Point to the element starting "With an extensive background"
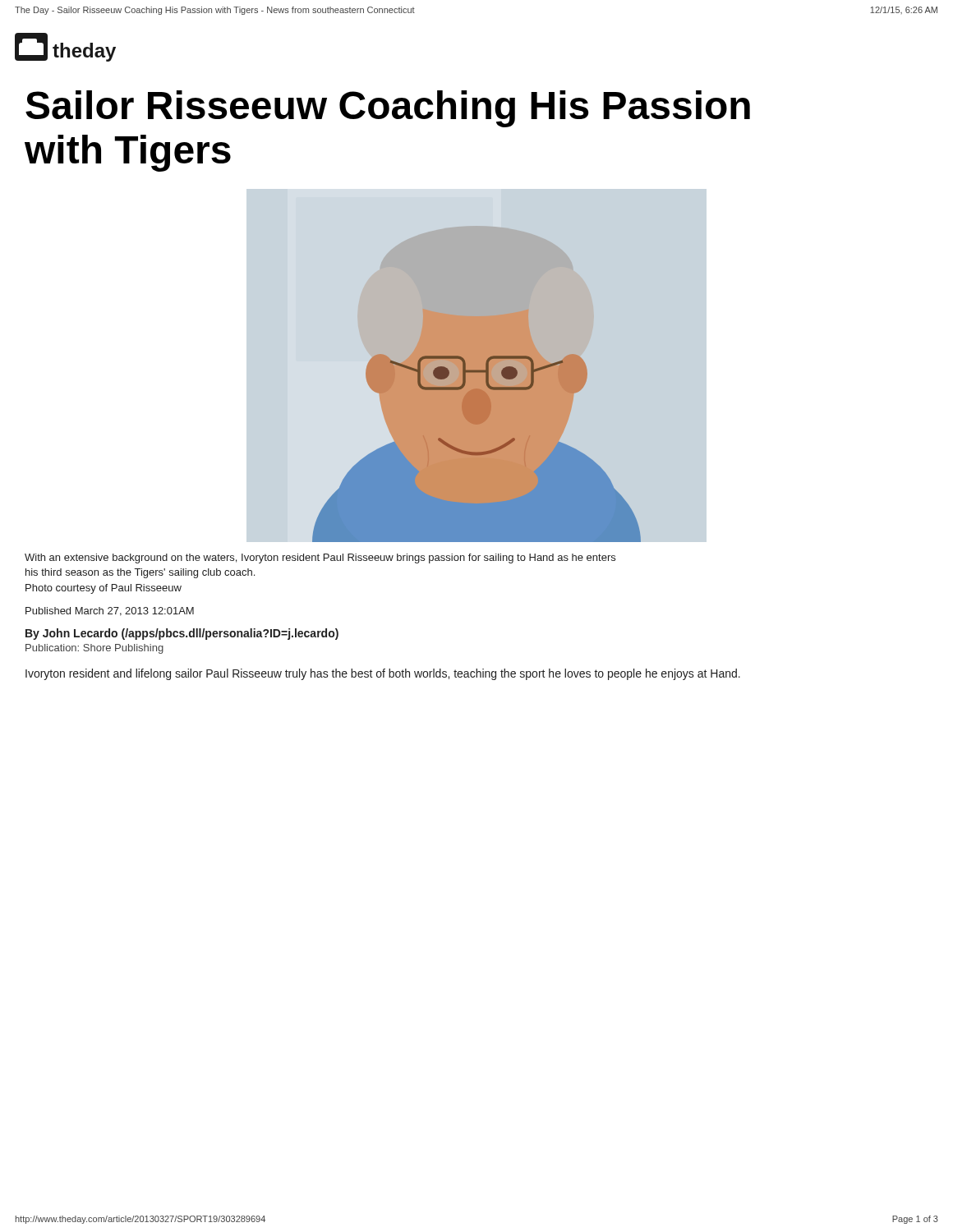 (320, 572)
